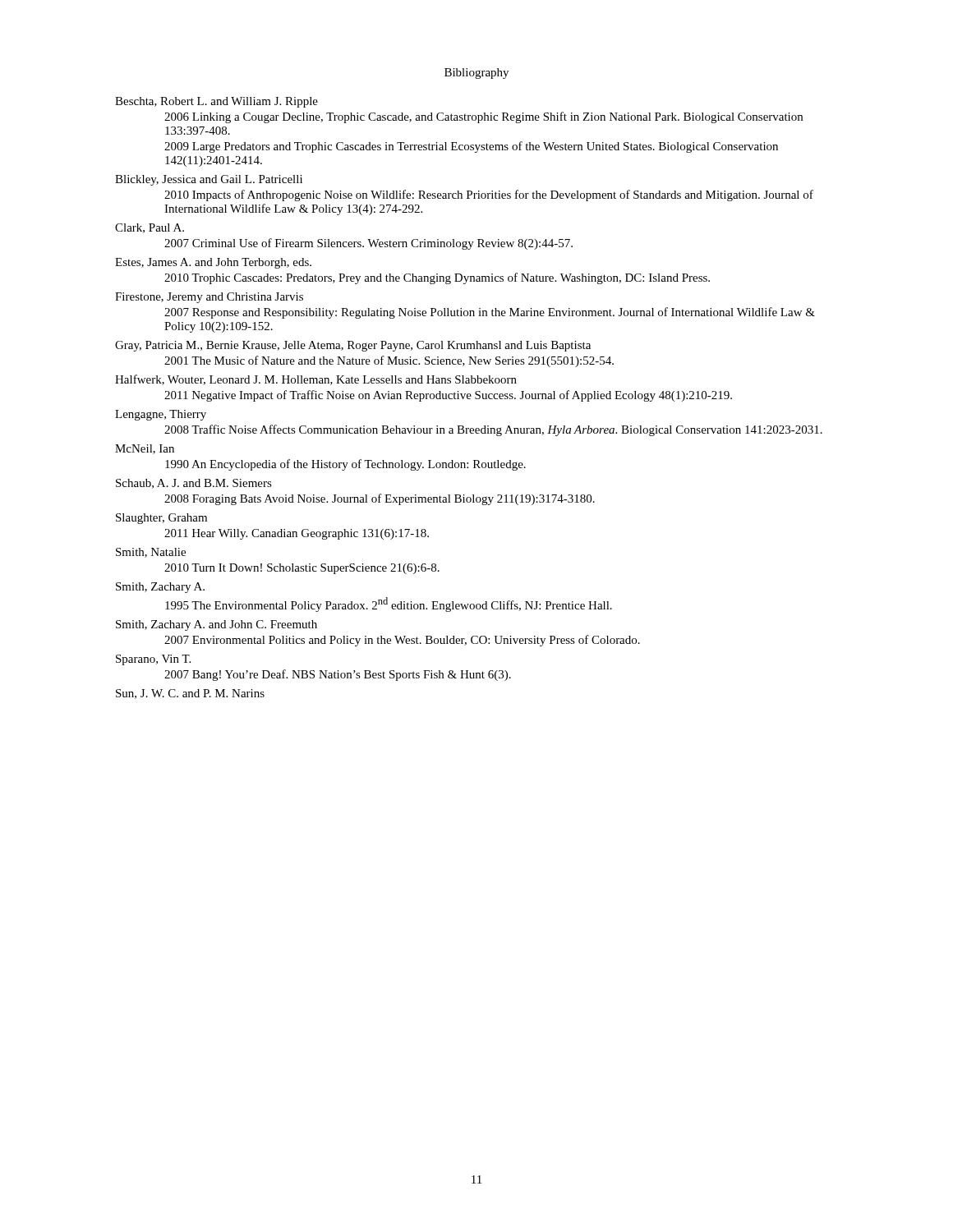Locate the block of text that opens with "Slaughter, Graham 2011 Hear Willy. Canadian"

click(x=161, y=519)
